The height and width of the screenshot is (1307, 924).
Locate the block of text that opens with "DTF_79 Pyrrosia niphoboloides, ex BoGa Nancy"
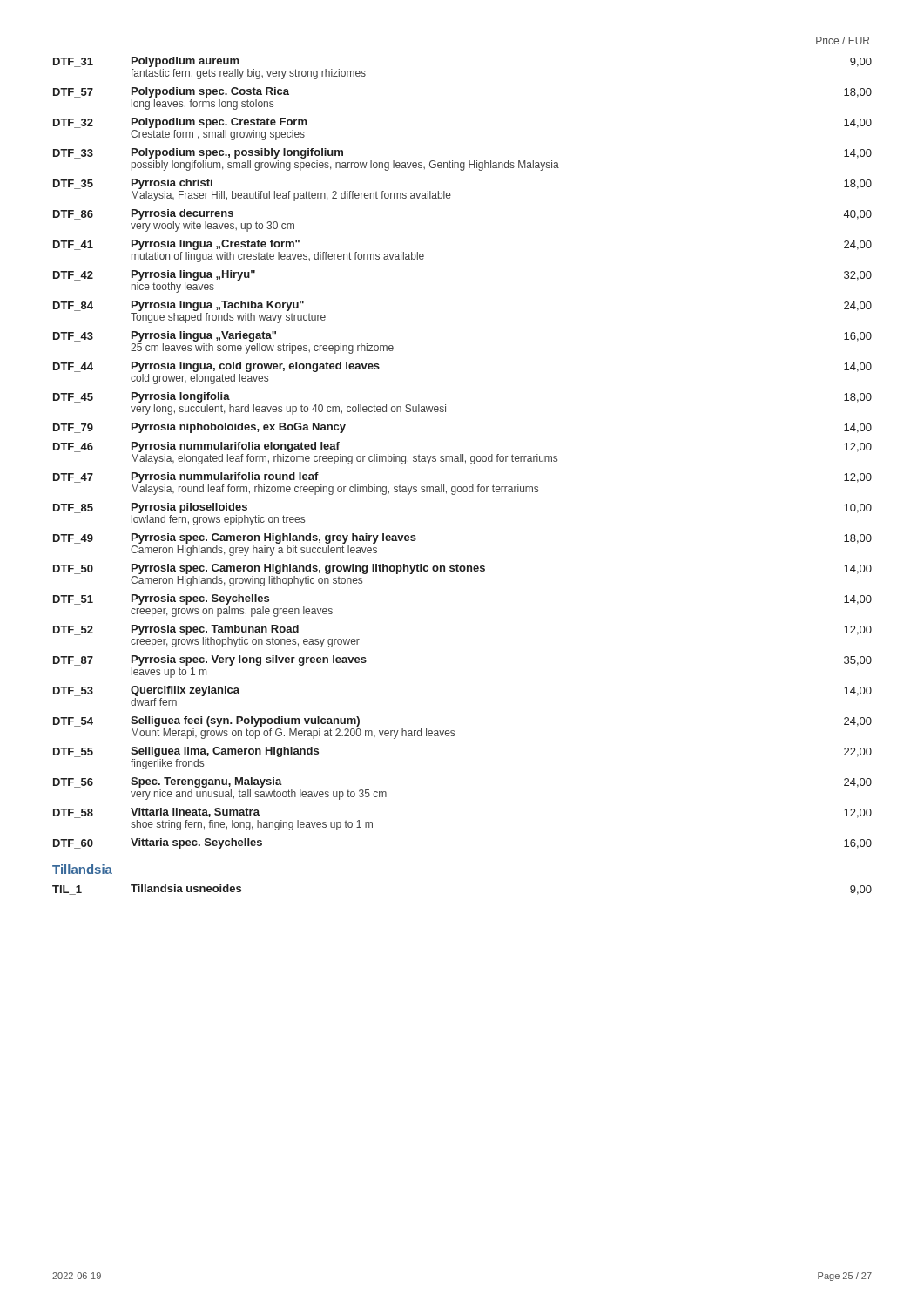pos(69,427)
